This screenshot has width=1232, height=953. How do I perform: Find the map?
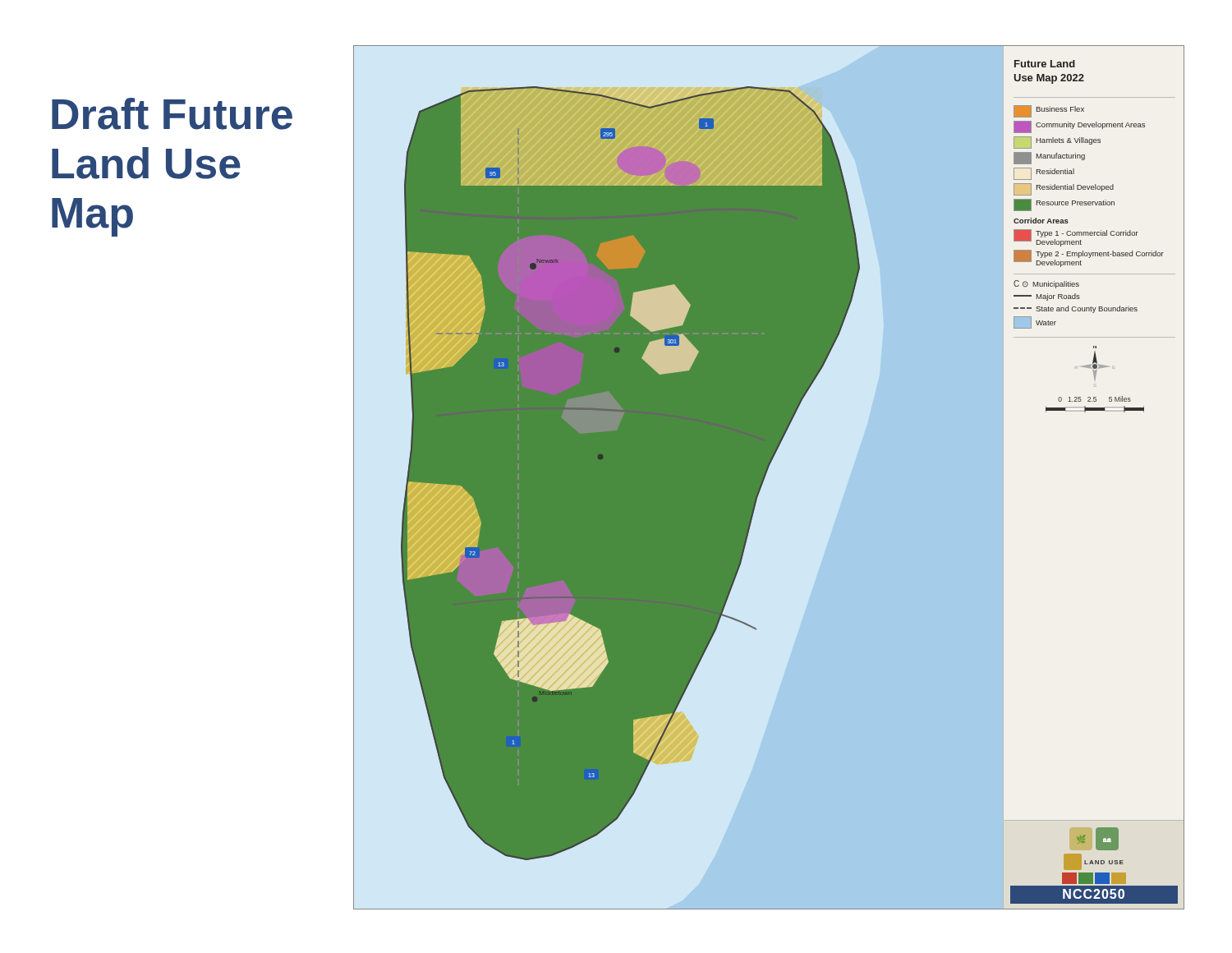769,477
